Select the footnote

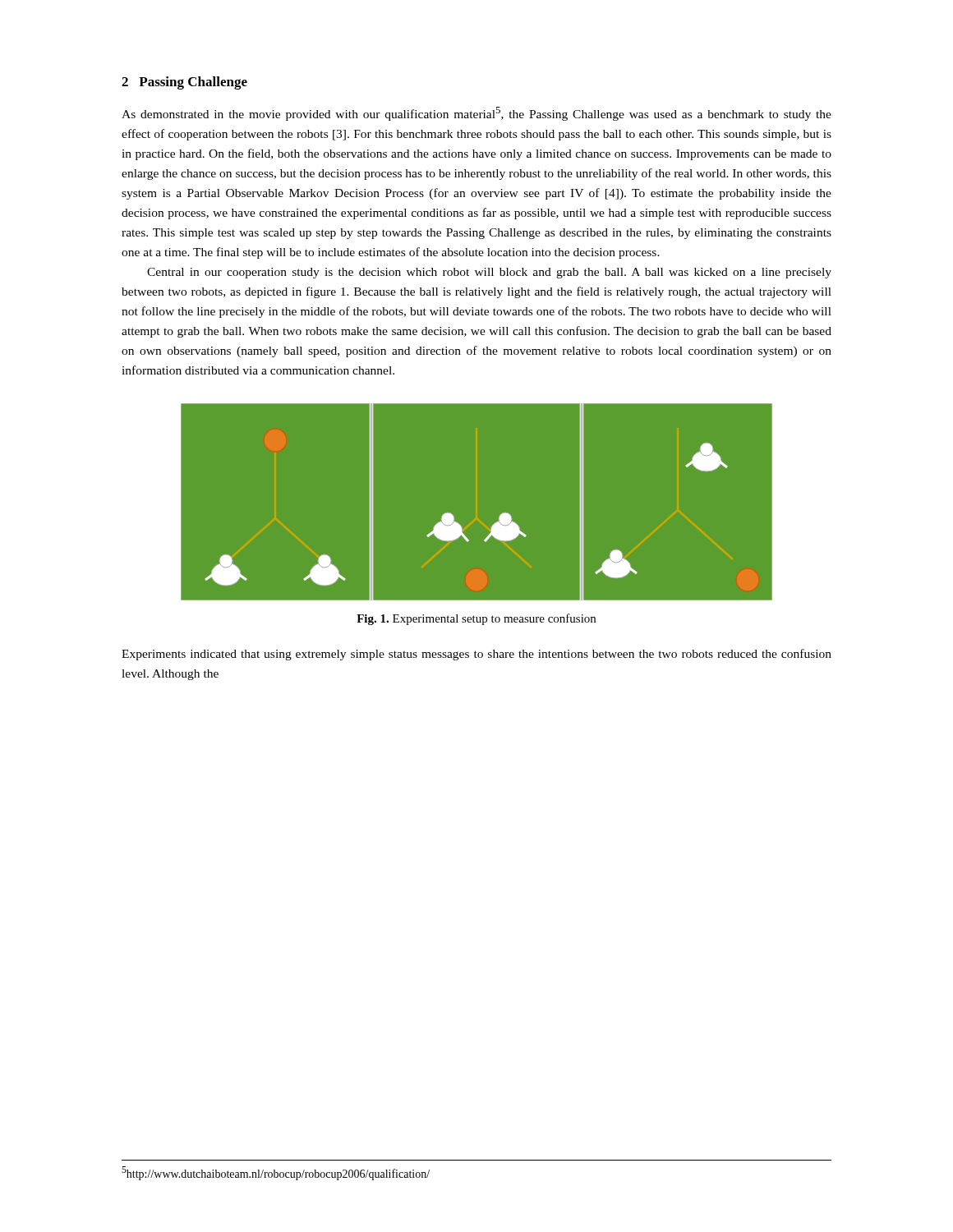tap(276, 1173)
